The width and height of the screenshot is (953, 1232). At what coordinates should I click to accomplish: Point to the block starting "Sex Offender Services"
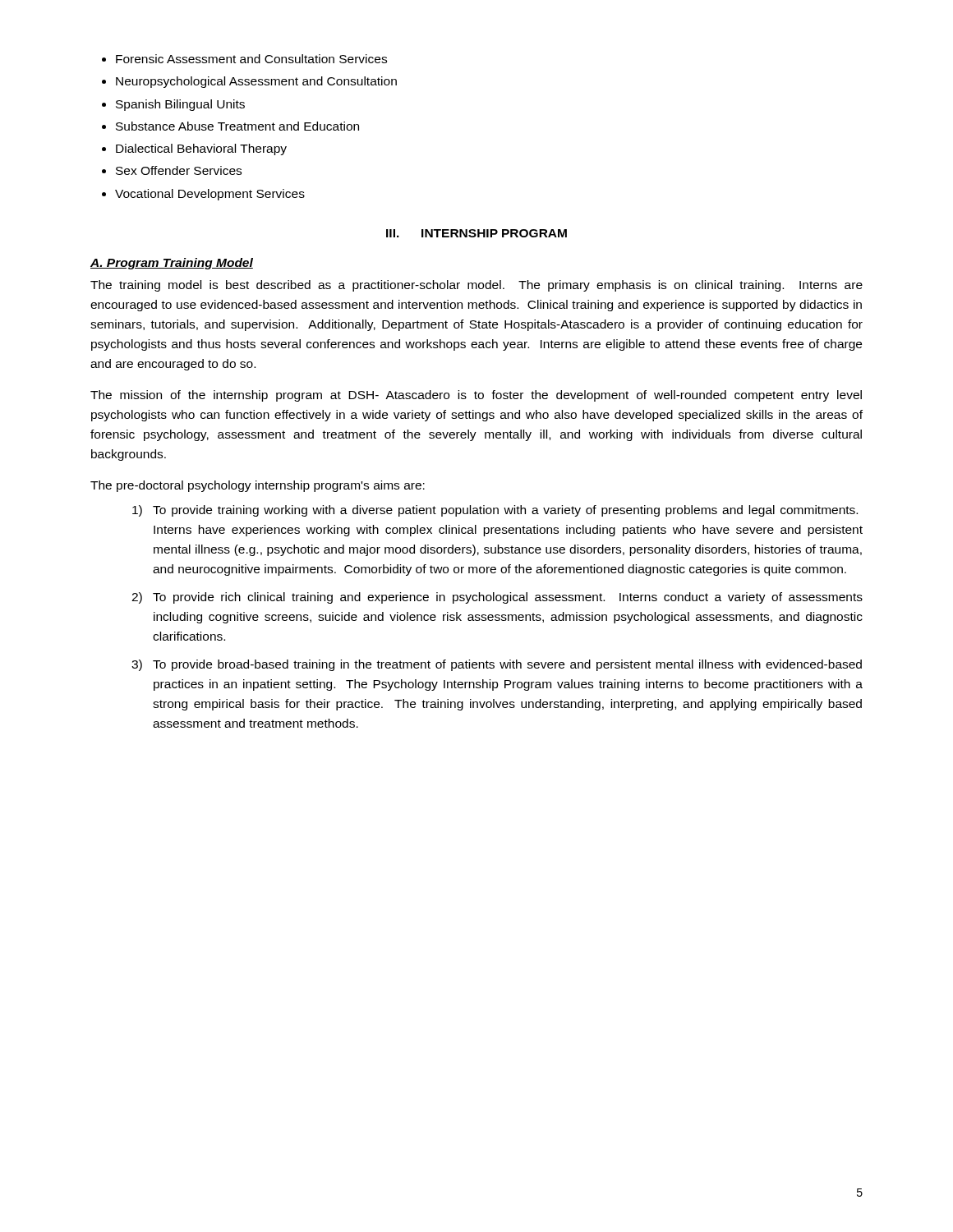(179, 170)
